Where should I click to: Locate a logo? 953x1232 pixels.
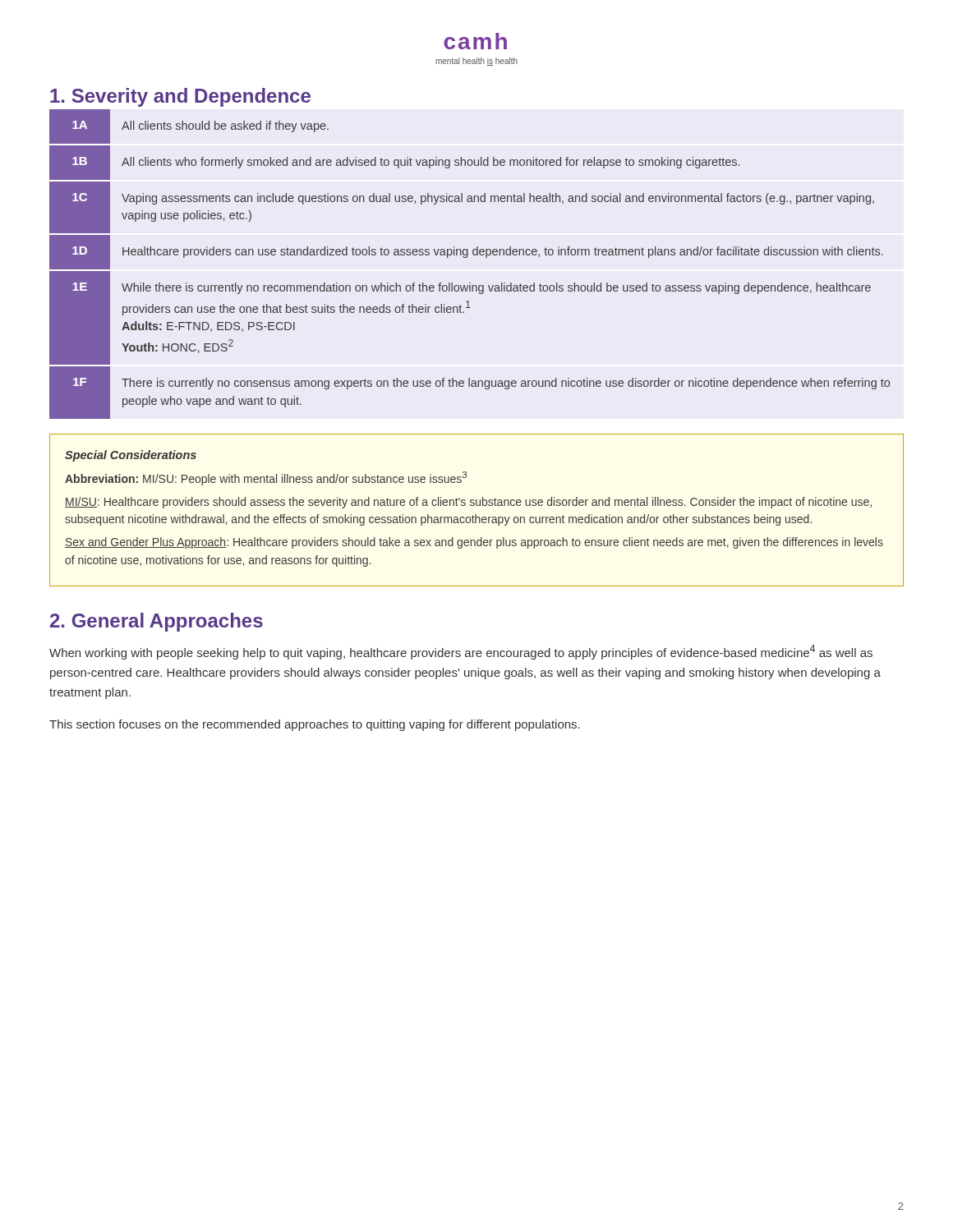pyautogui.click(x=476, y=47)
